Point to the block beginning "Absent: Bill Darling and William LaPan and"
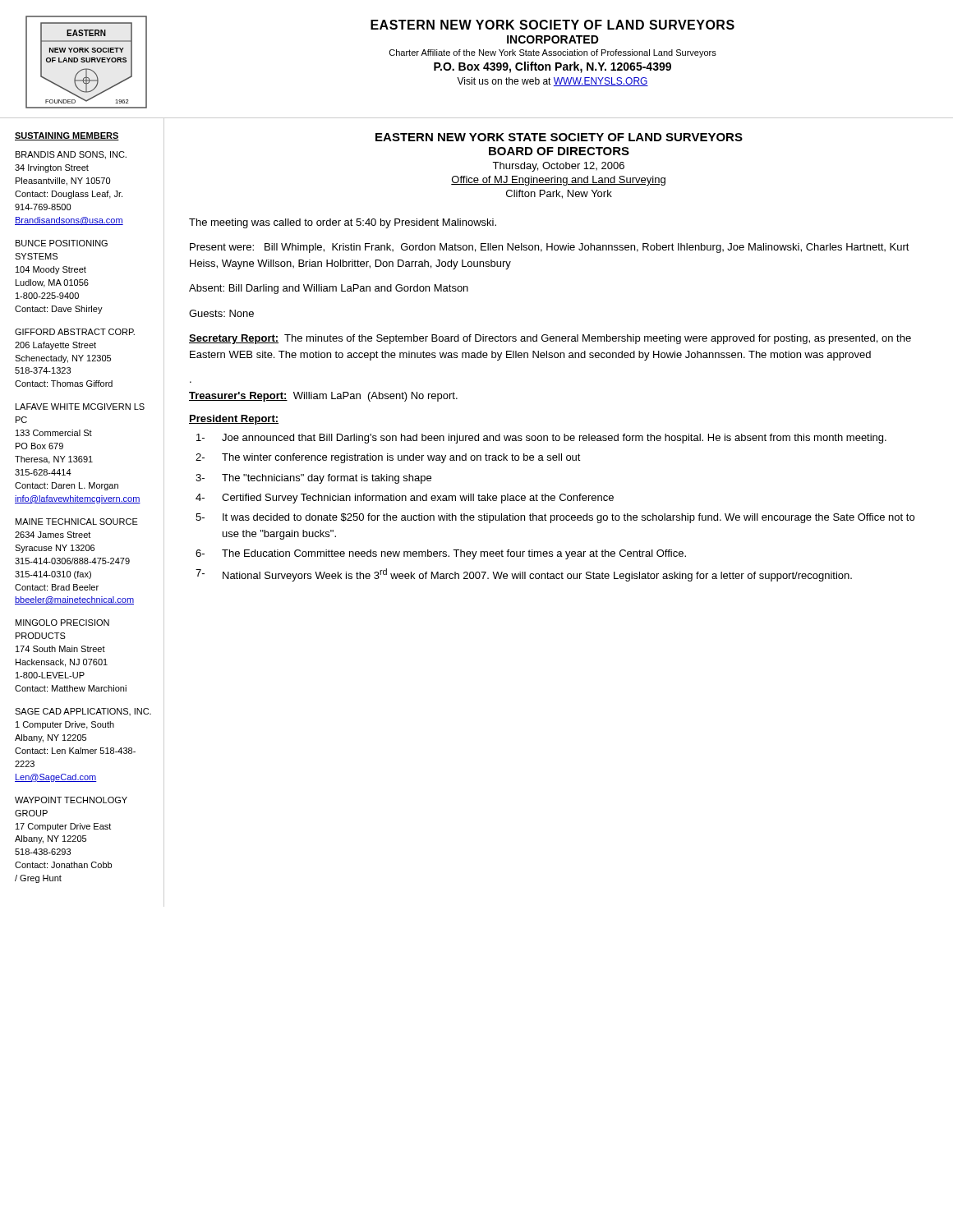The height and width of the screenshot is (1232, 953). point(329,288)
